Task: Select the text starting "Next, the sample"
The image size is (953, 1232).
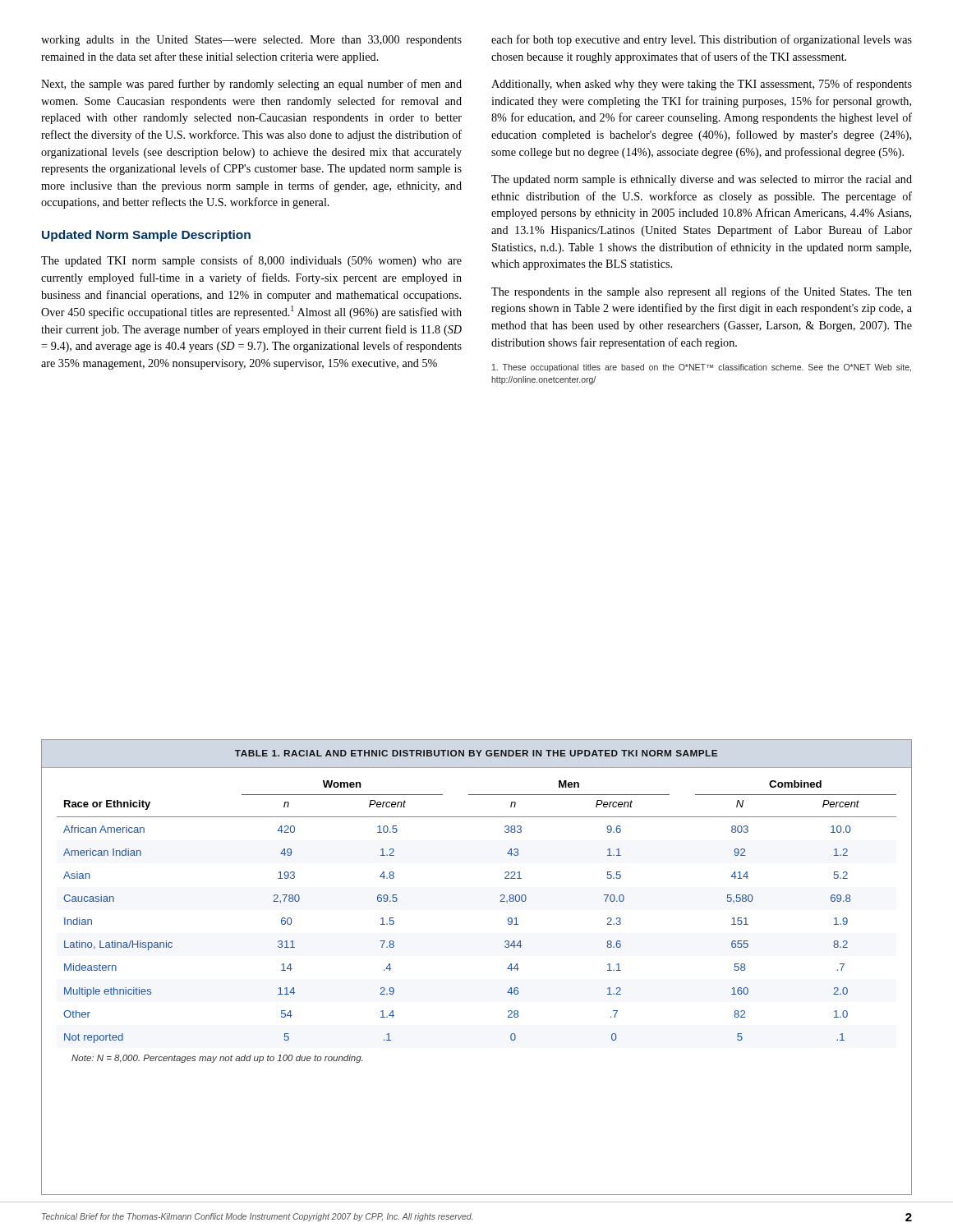Action: (251, 143)
